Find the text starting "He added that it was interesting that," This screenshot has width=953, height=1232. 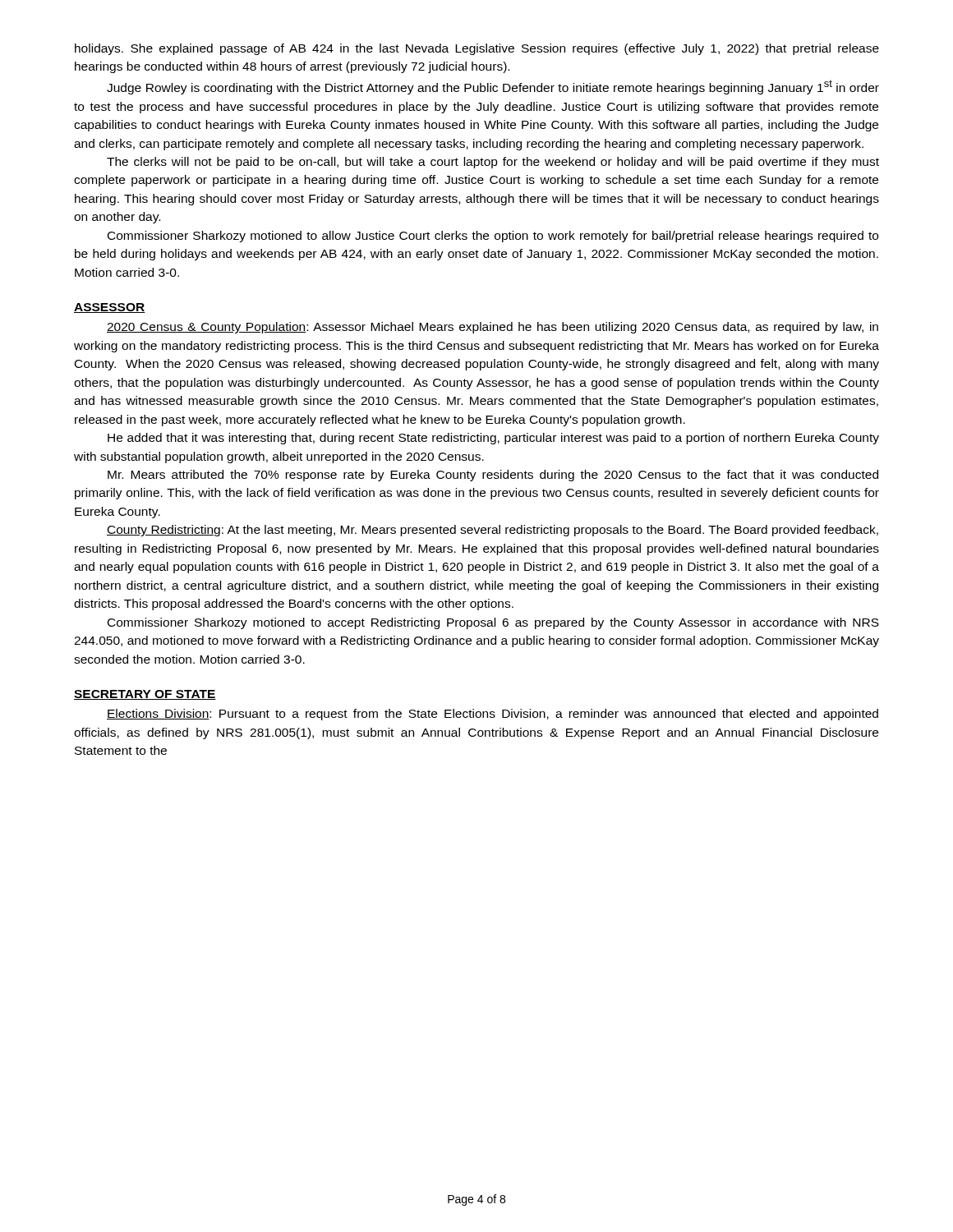476,447
